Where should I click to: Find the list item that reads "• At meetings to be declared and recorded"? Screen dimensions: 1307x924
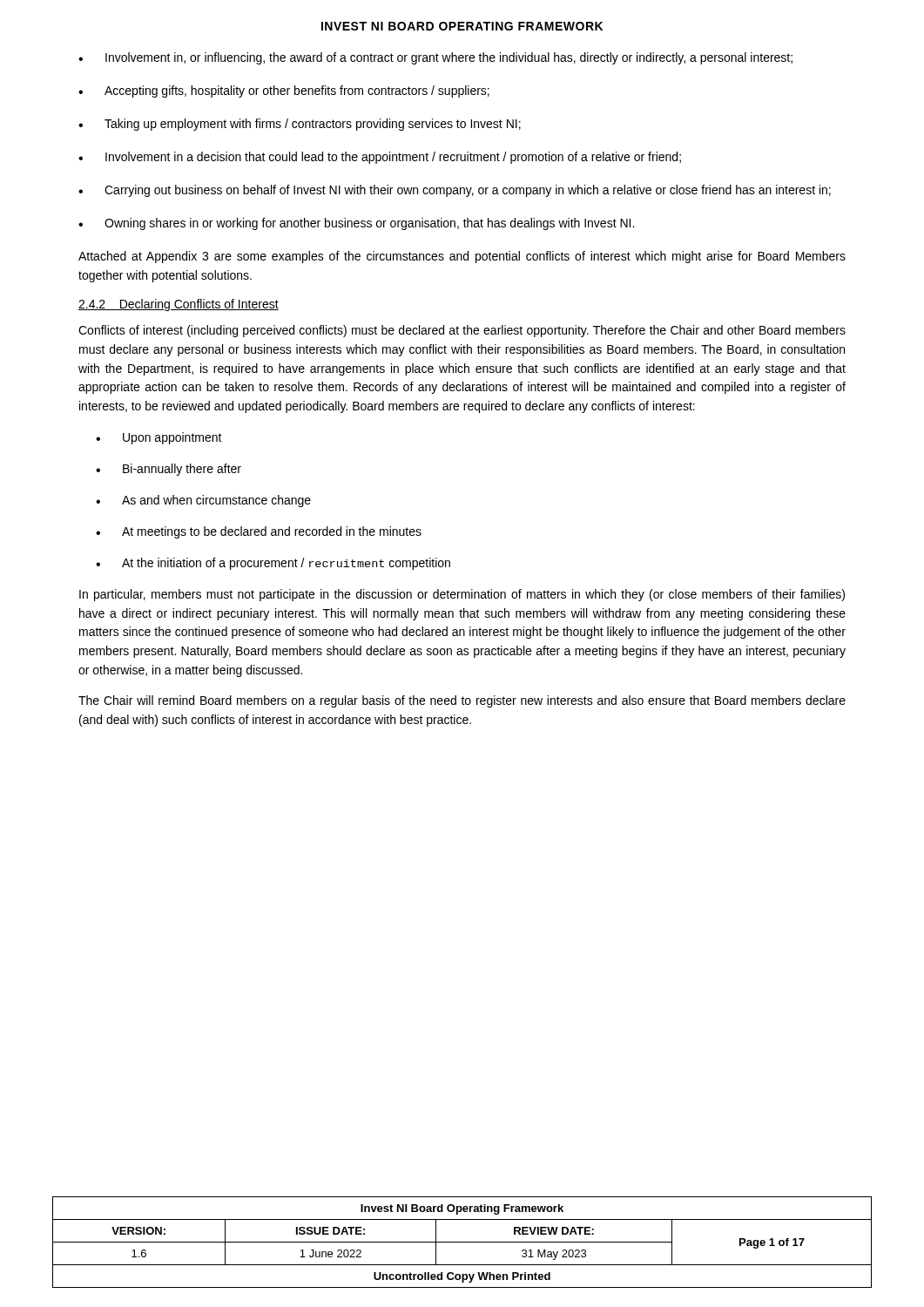coord(259,532)
